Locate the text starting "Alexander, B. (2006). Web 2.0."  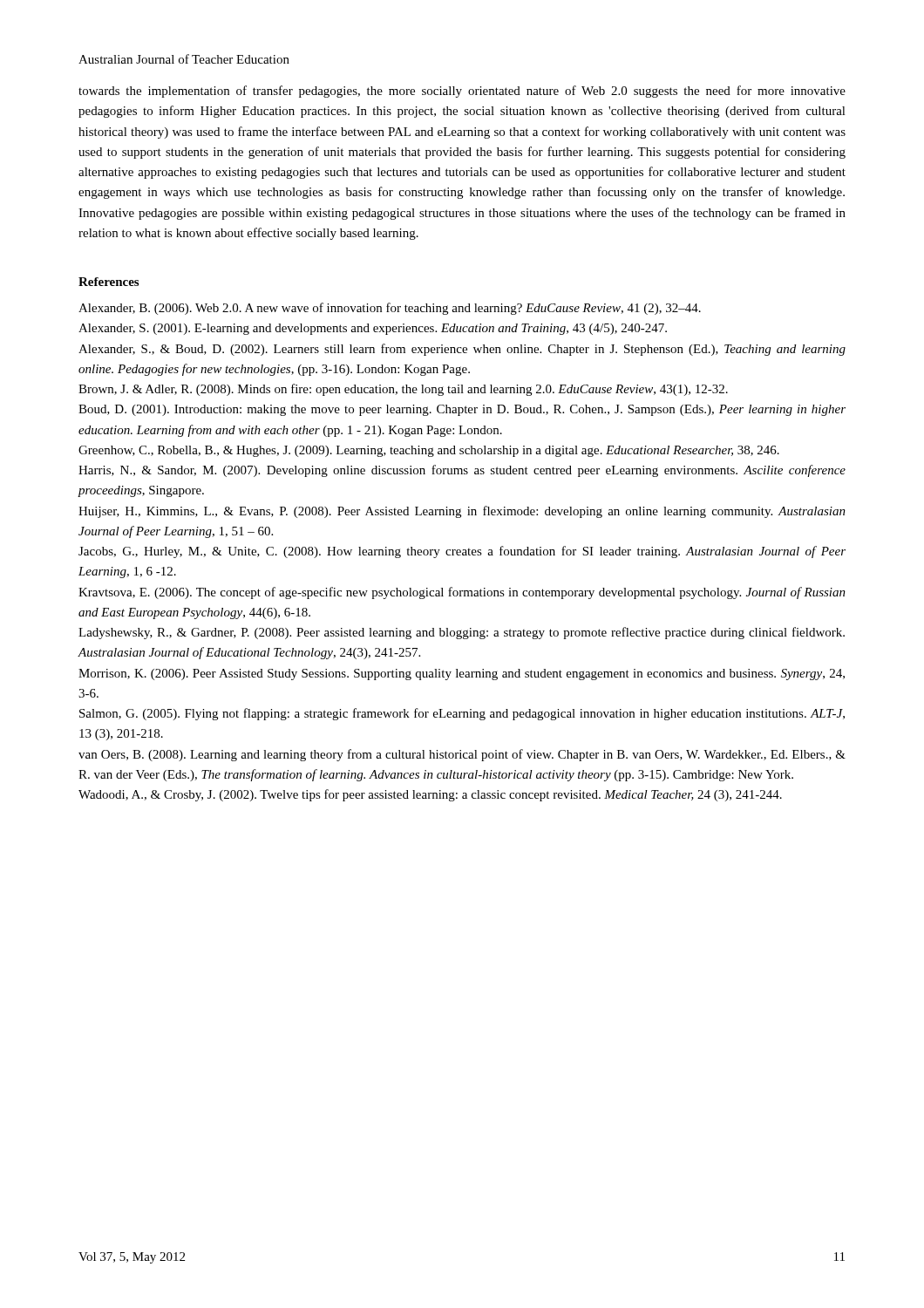coord(390,308)
